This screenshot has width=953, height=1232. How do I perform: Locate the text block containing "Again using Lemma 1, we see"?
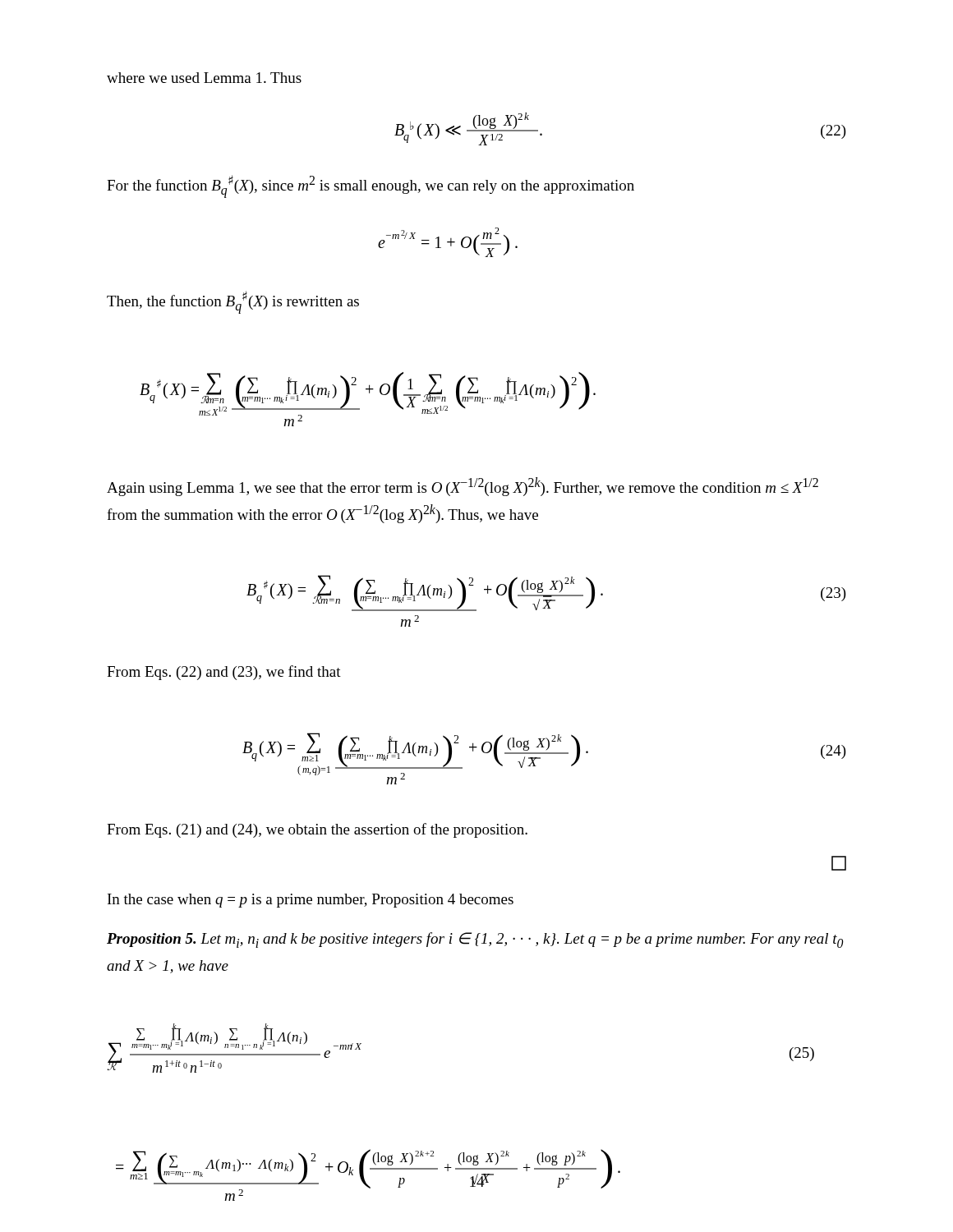tap(463, 499)
